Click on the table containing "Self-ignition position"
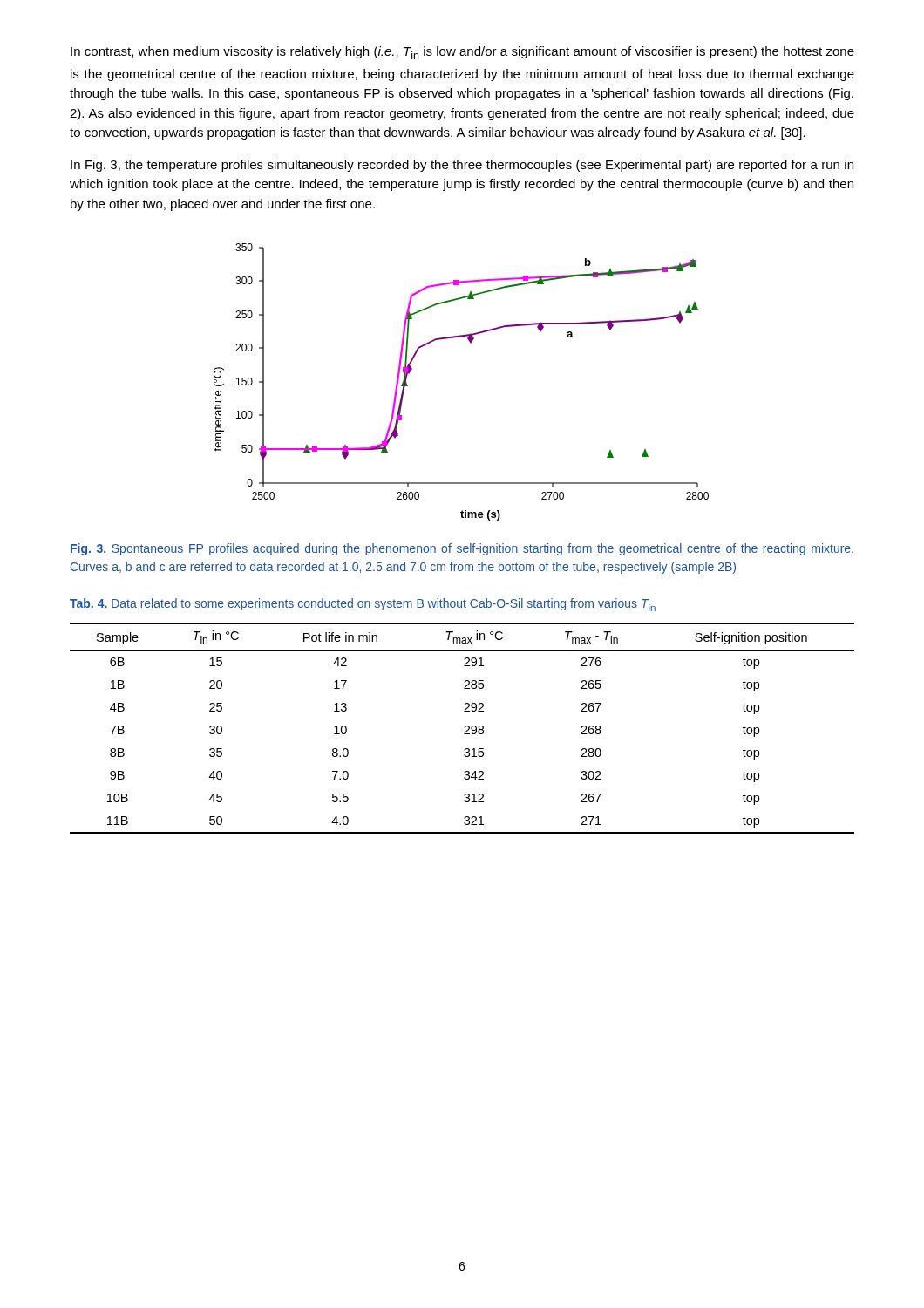Image resolution: width=924 pixels, height=1308 pixels. pos(462,728)
